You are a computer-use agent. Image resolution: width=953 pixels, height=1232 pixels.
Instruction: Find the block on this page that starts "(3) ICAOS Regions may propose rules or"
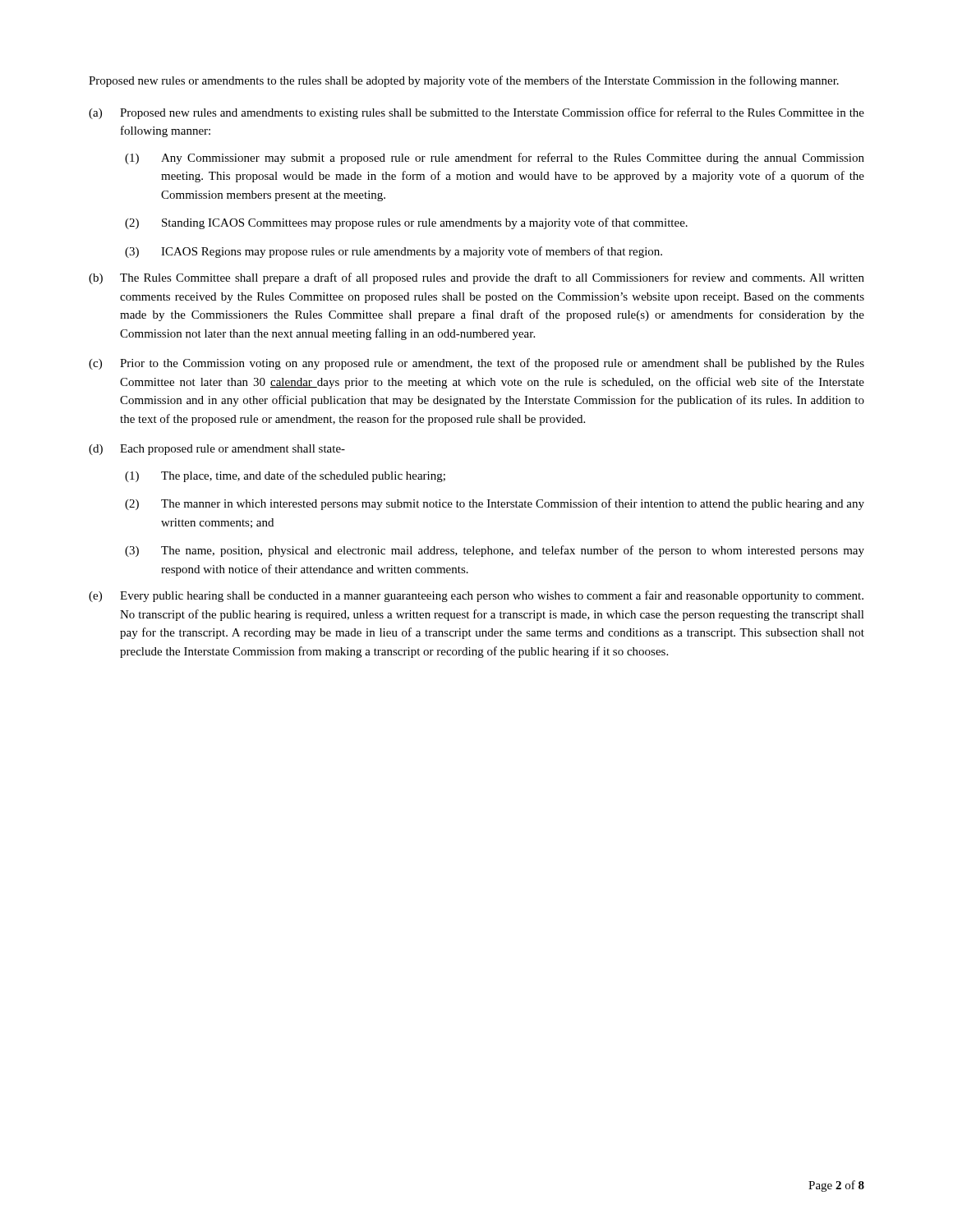(x=394, y=251)
